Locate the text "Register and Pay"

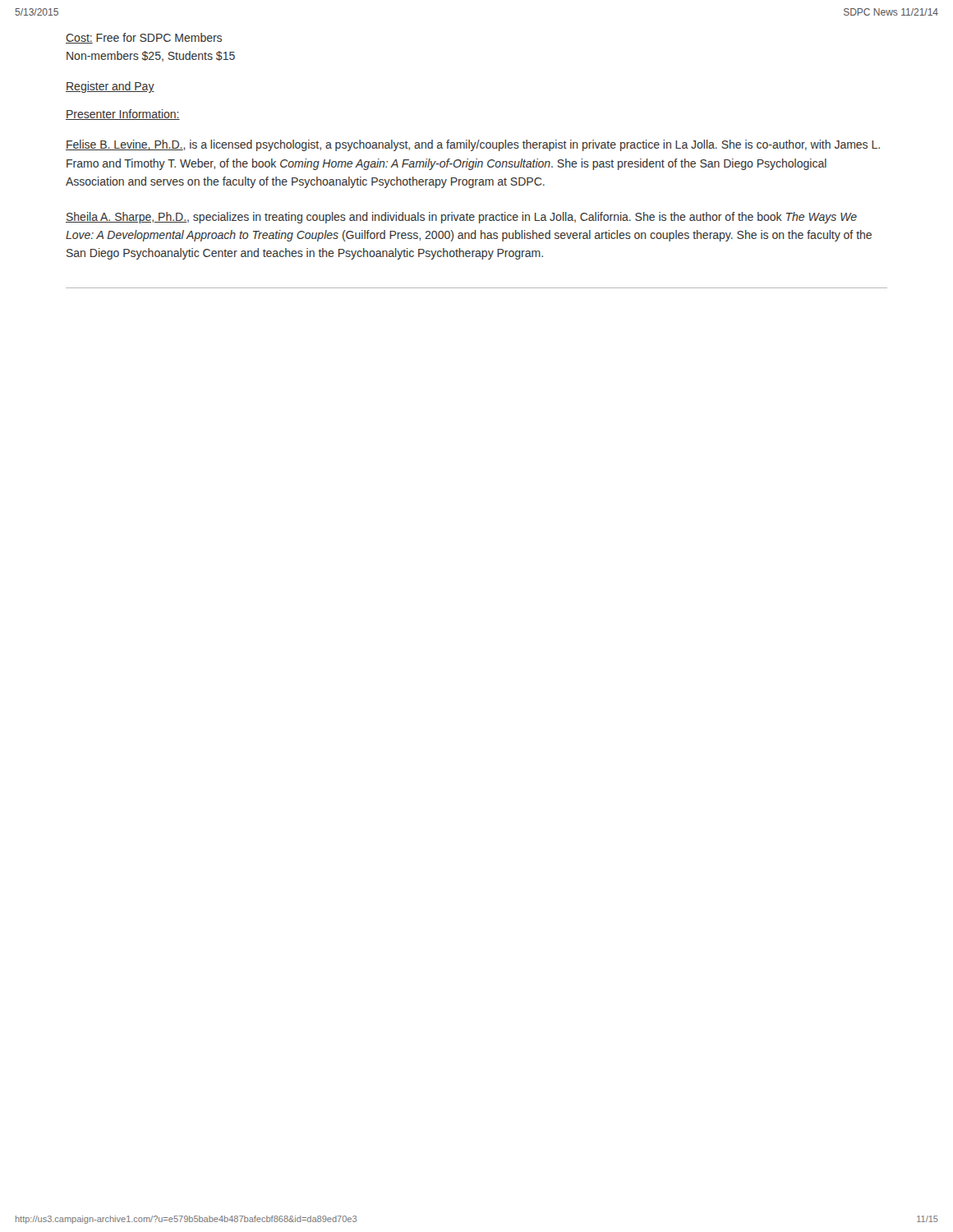(x=110, y=87)
